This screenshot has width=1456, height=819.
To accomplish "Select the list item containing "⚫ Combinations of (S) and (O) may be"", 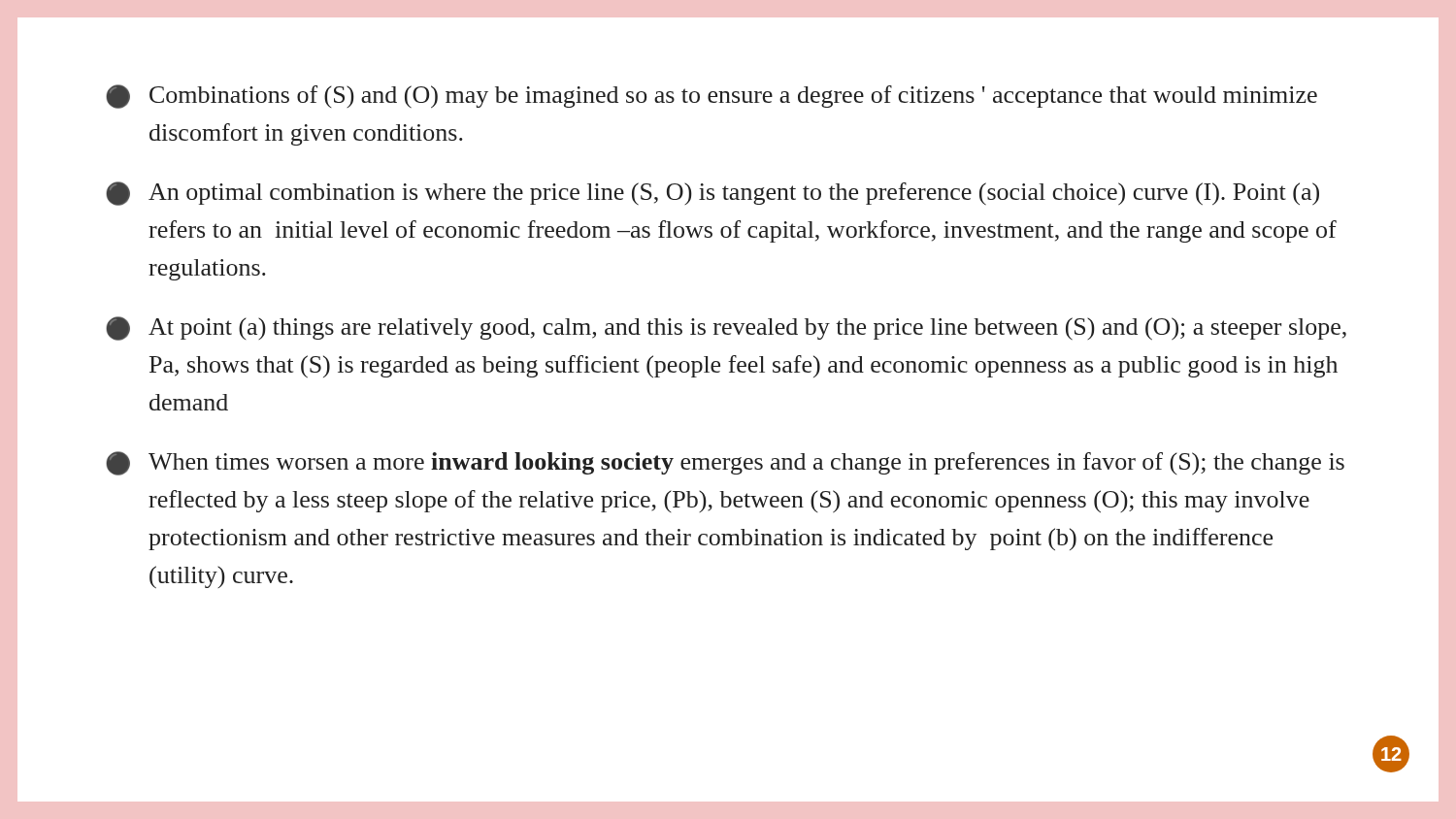I will [x=728, y=114].
